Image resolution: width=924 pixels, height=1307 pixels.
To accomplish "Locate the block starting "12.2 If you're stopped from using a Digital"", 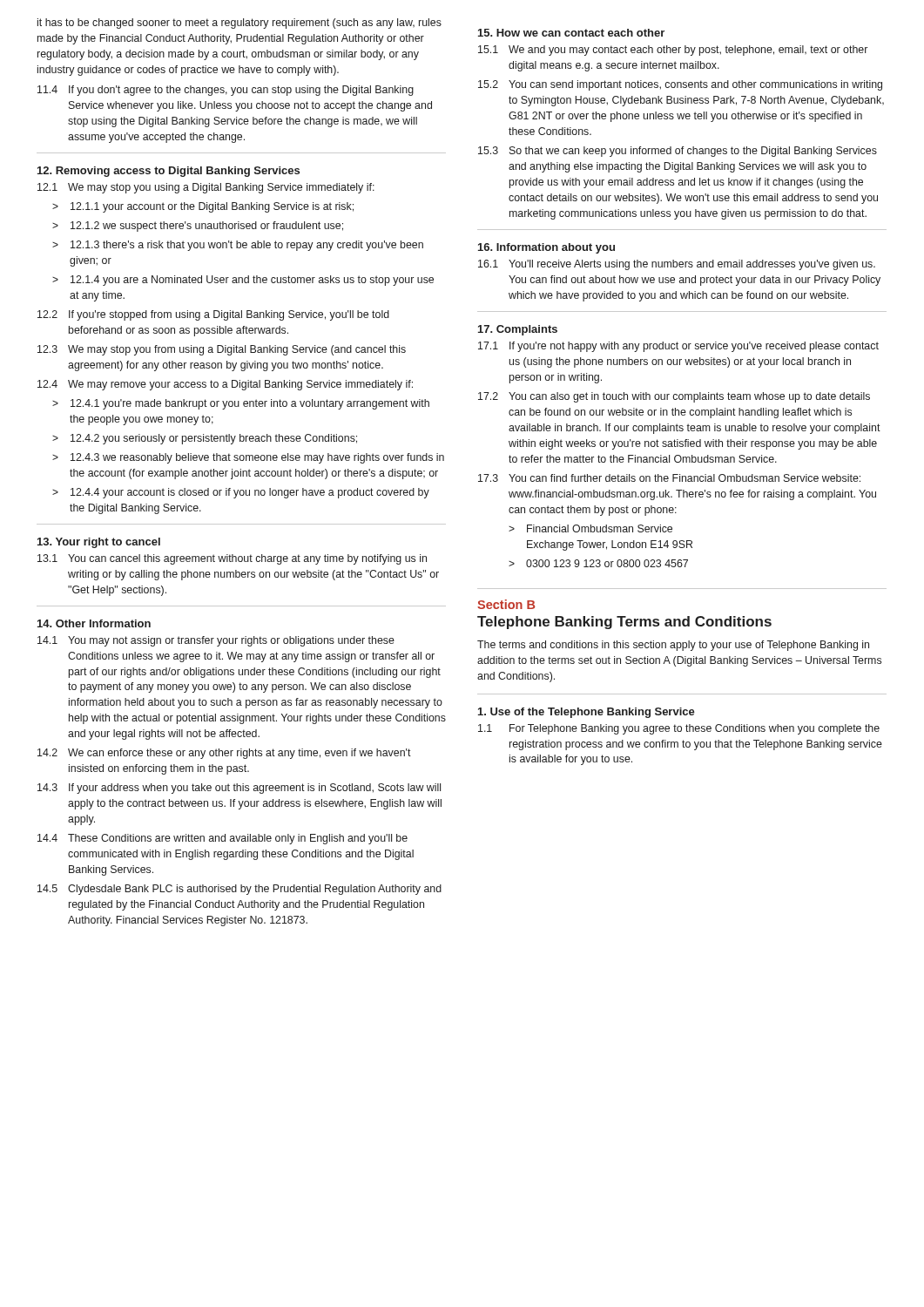I will [241, 323].
